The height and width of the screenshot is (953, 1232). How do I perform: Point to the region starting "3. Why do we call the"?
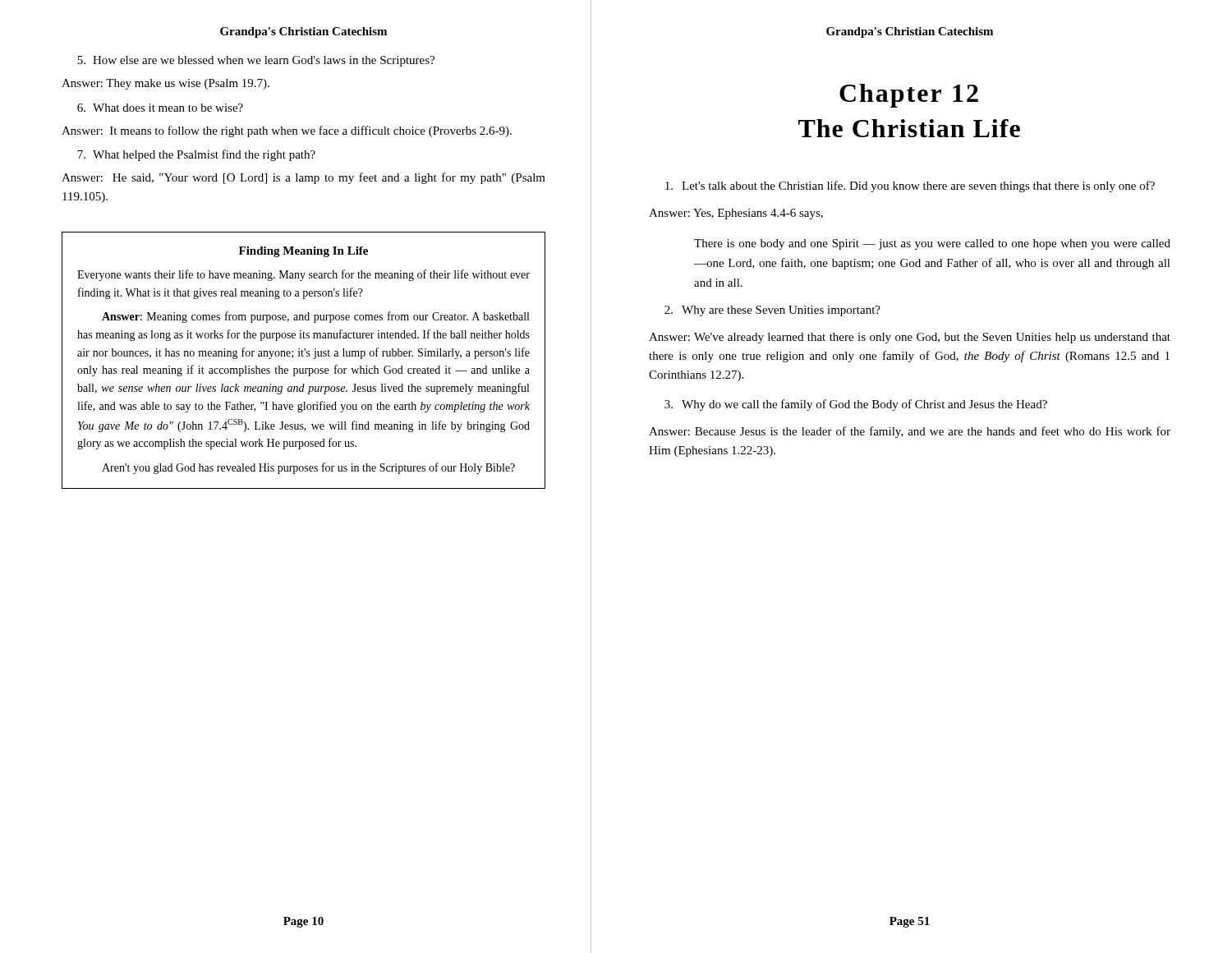pos(910,404)
